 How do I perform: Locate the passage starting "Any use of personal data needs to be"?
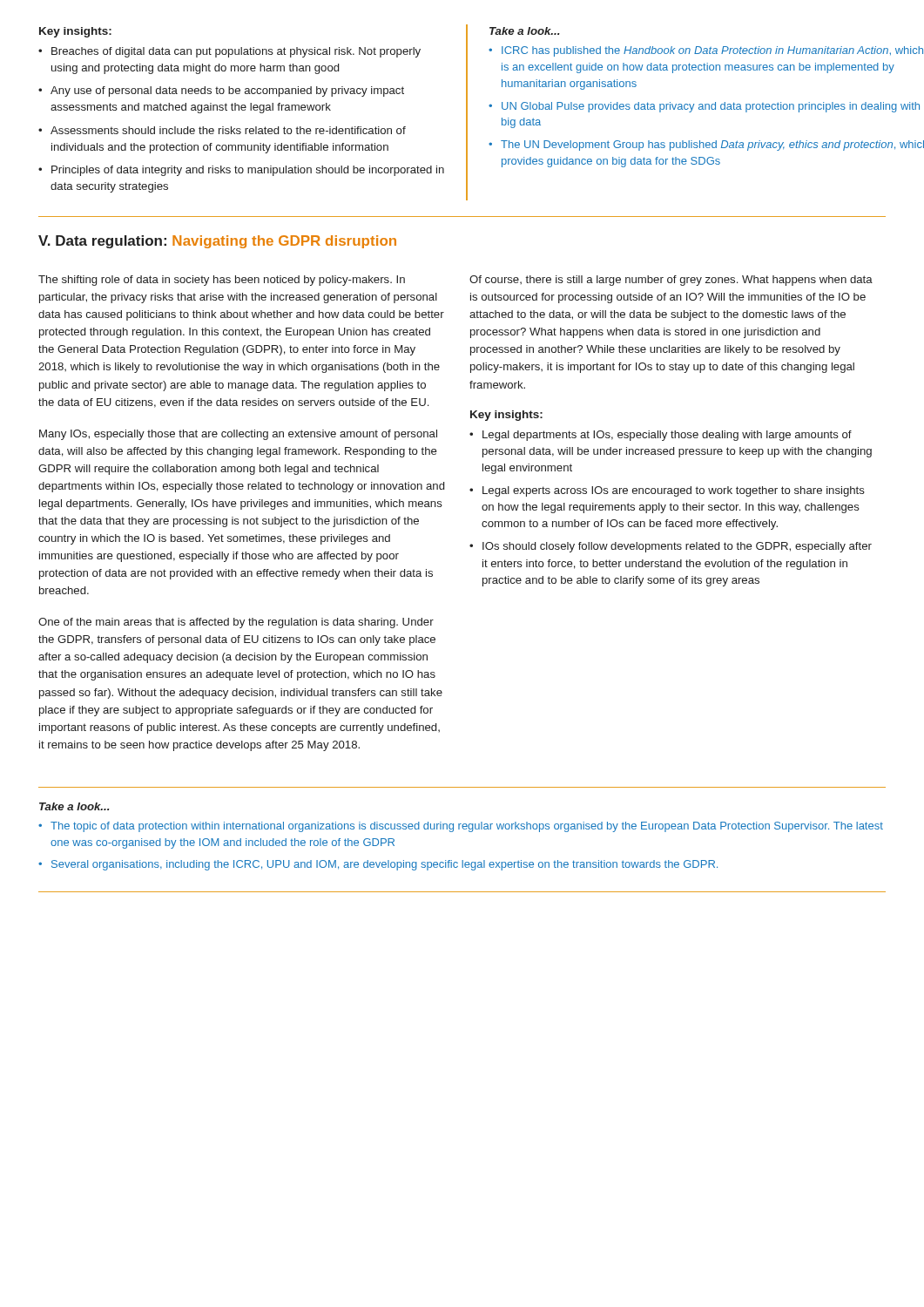242,99
